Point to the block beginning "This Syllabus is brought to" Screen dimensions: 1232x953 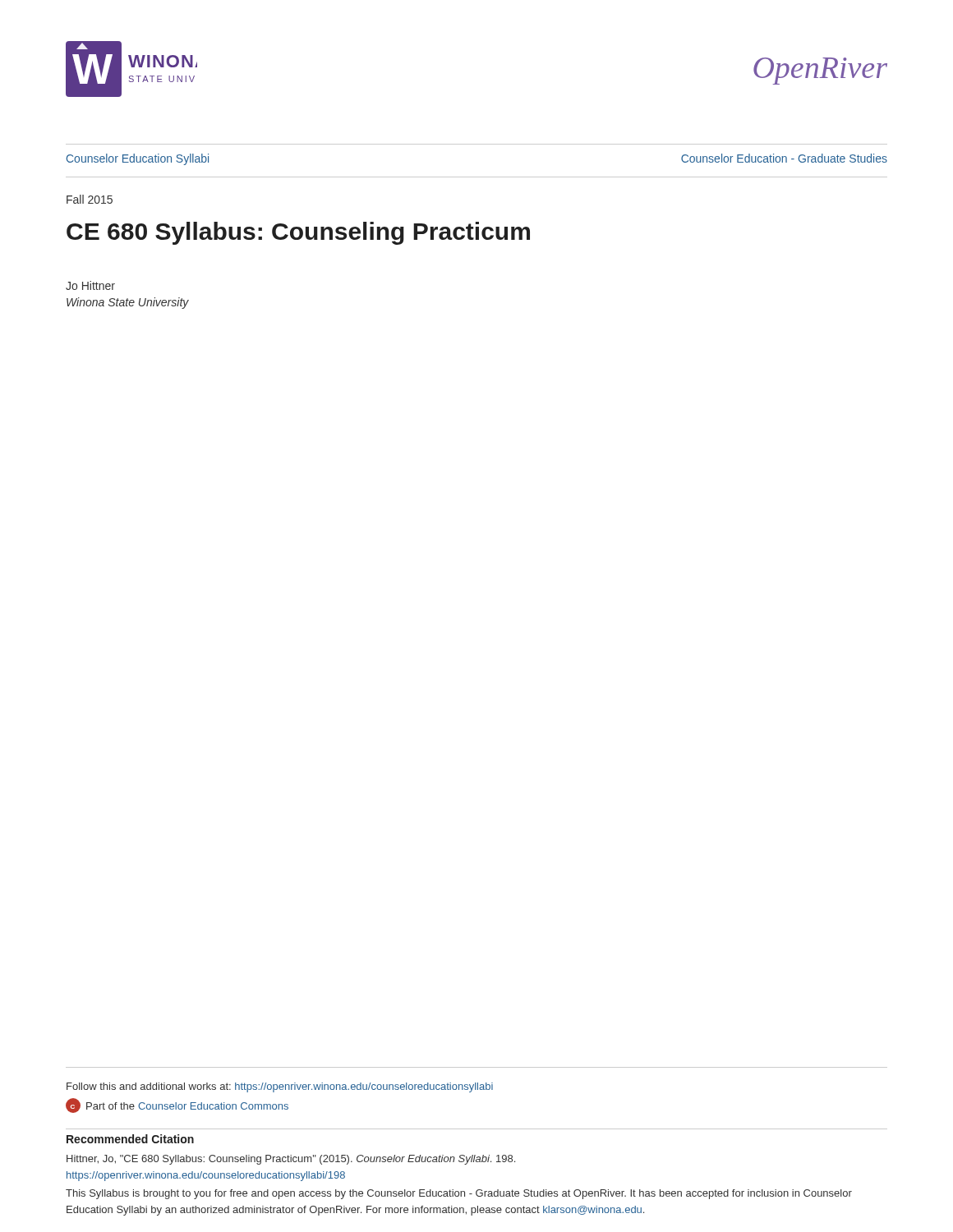coord(459,1201)
